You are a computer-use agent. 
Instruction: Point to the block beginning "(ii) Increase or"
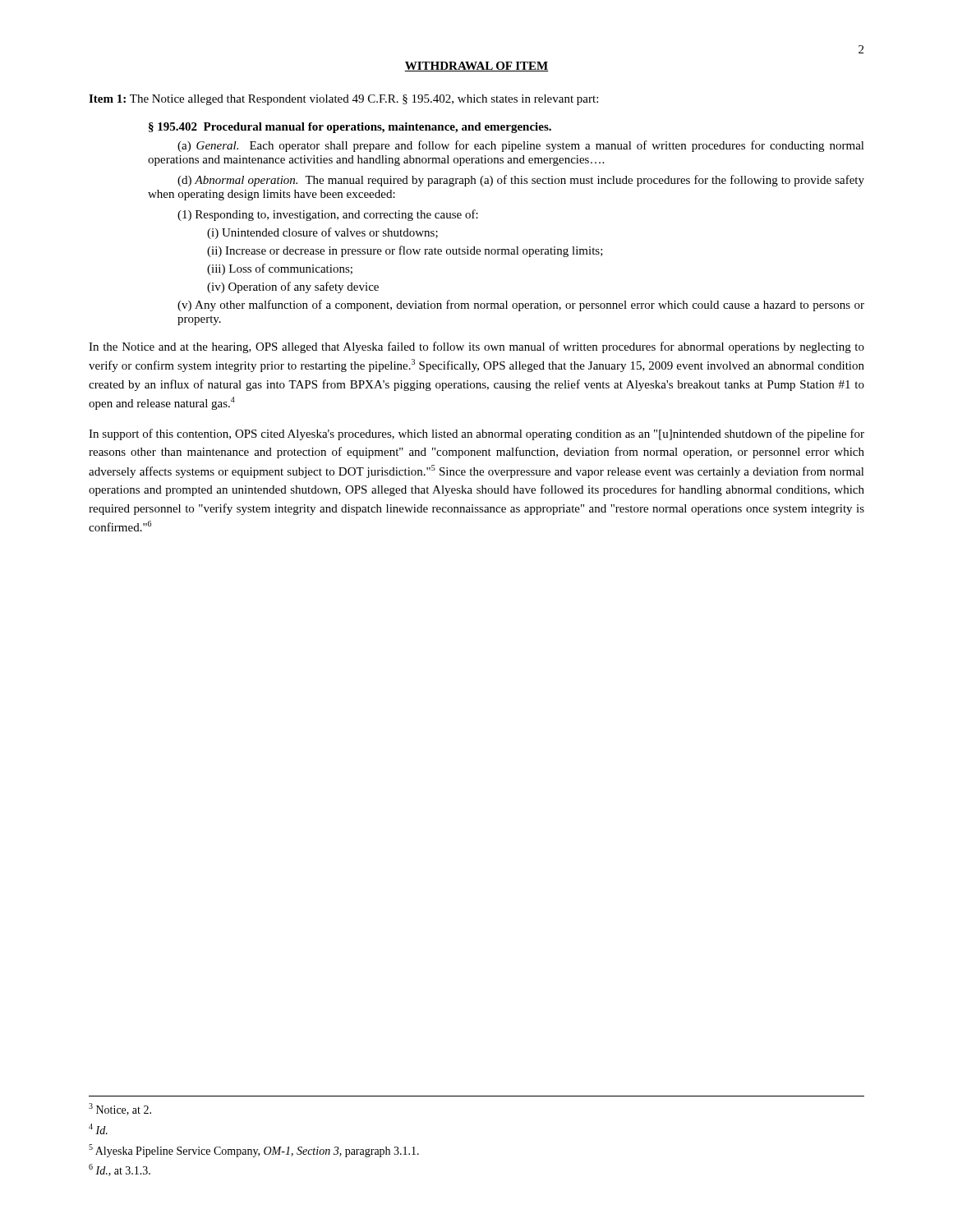pos(405,250)
